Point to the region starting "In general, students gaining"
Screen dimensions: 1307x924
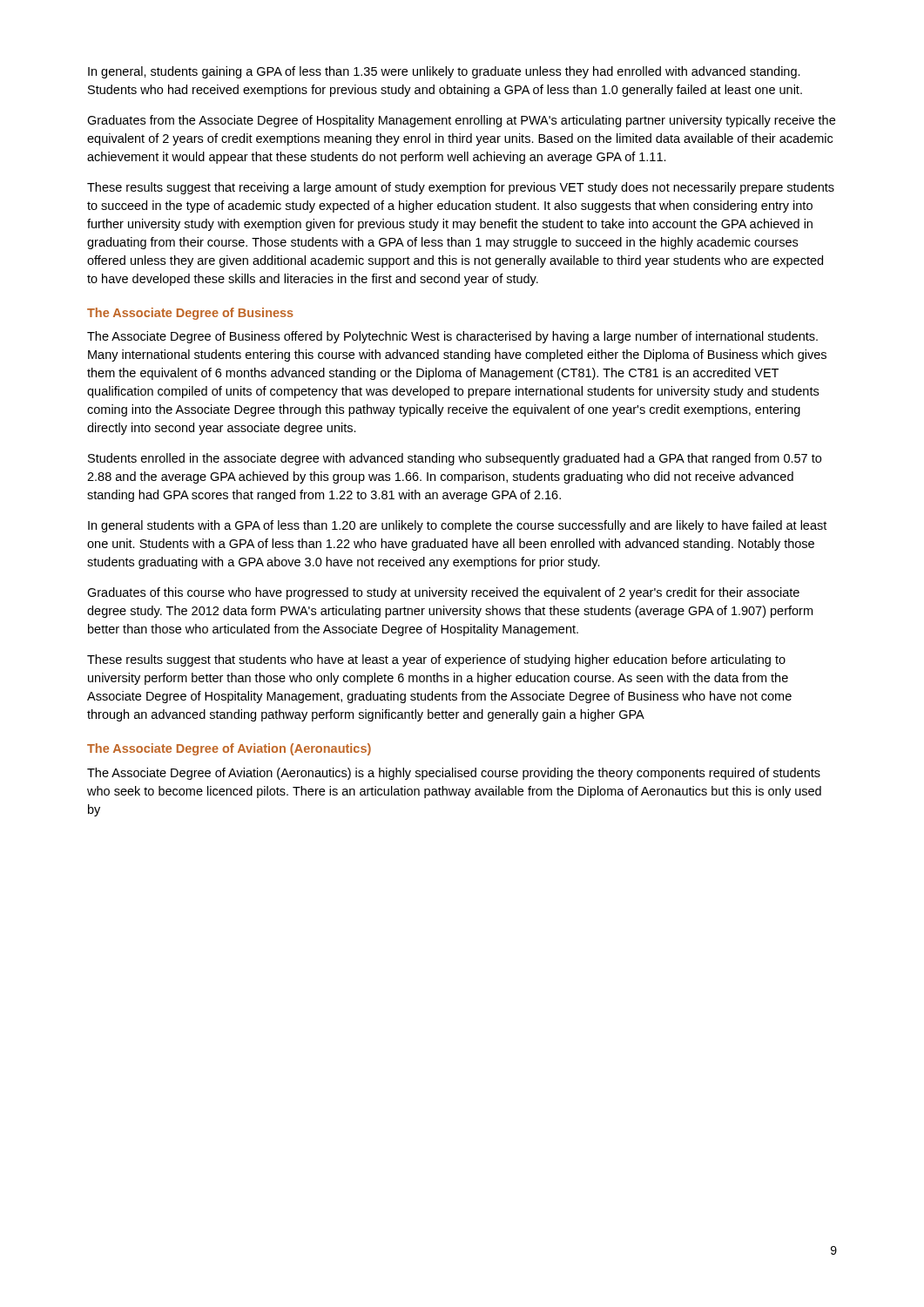pyautogui.click(x=445, y=81)
